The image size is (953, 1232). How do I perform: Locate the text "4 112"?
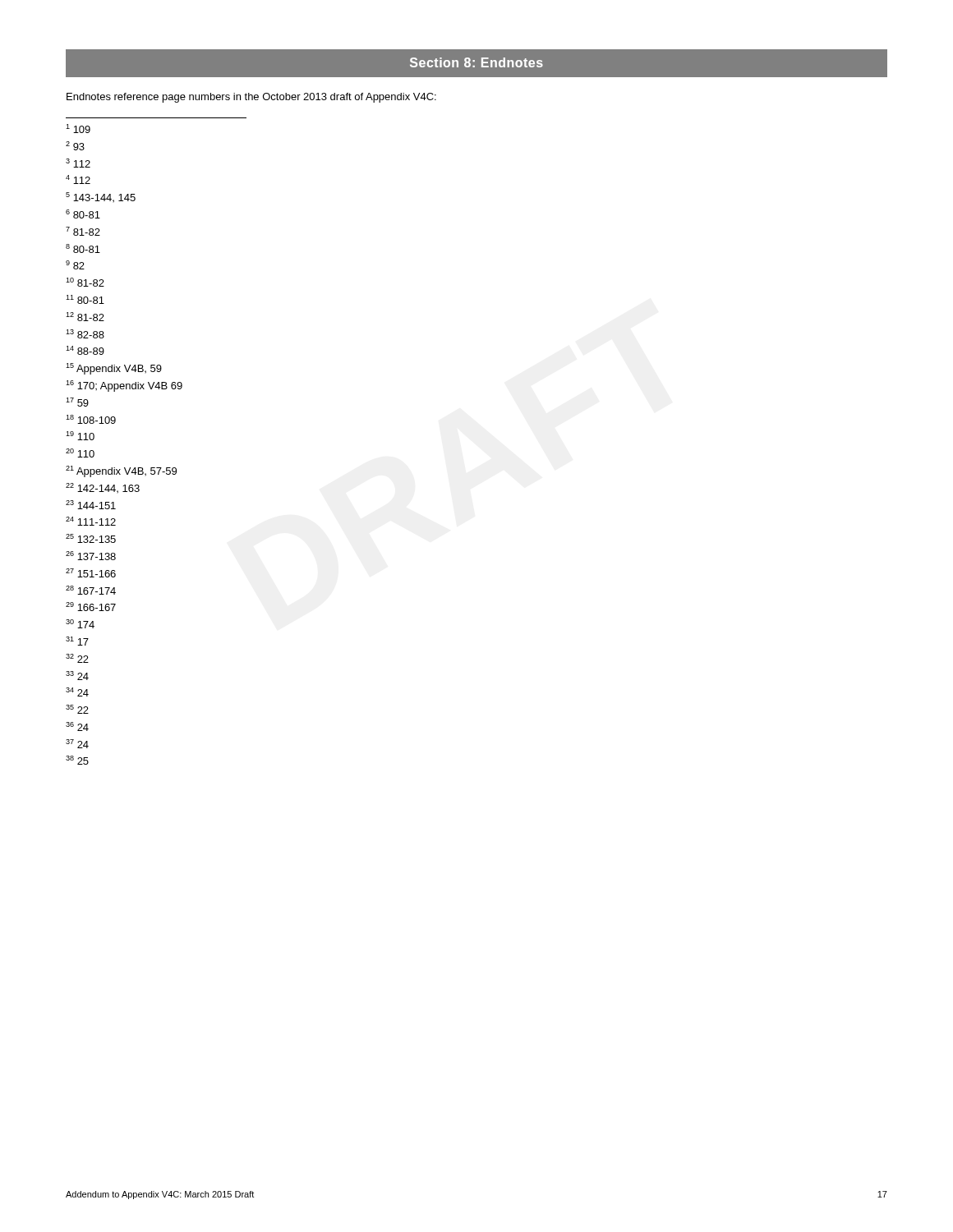tap(78, 180)
